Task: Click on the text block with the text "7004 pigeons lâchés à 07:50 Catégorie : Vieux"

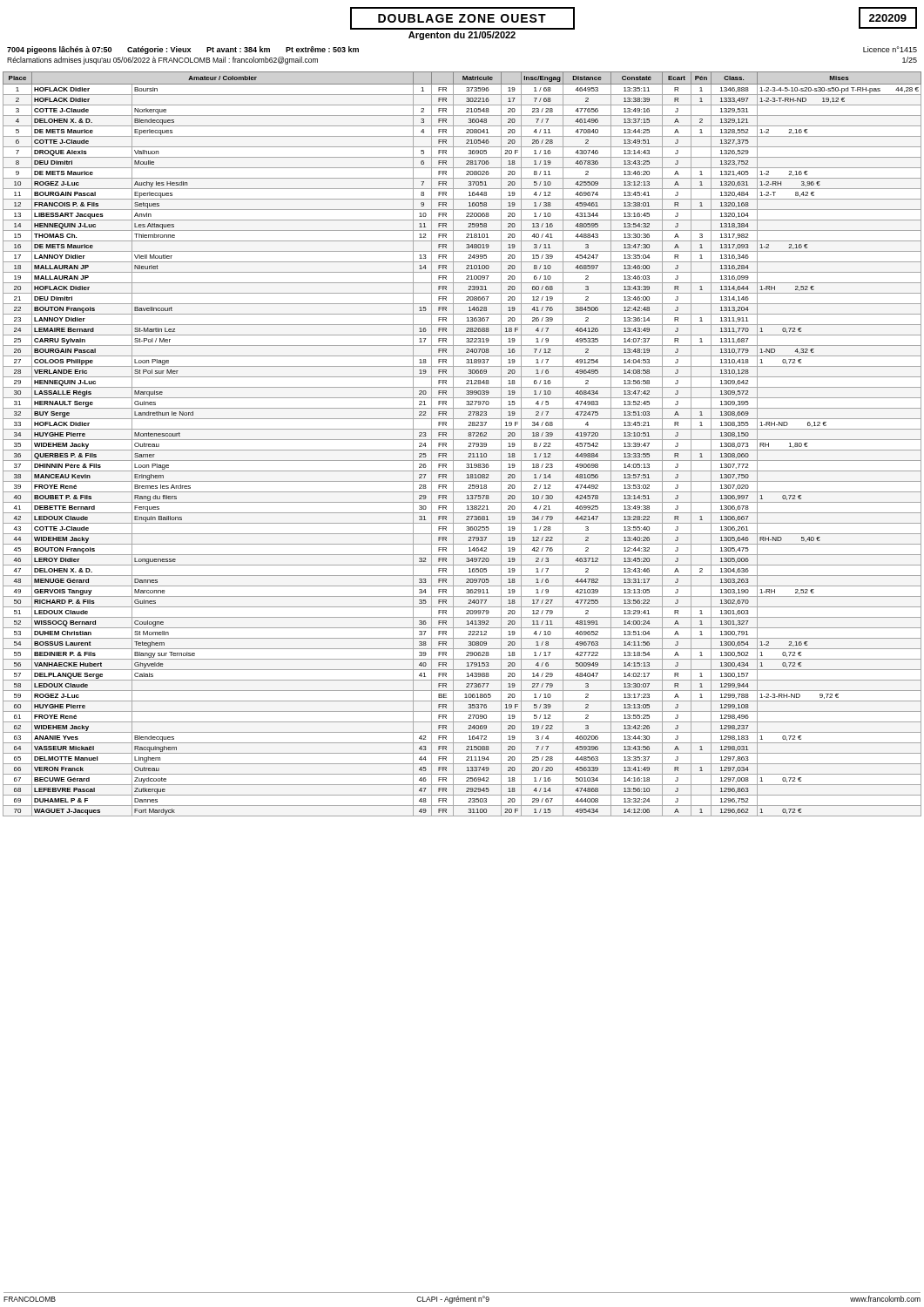Action: click(x=183, y=50)
